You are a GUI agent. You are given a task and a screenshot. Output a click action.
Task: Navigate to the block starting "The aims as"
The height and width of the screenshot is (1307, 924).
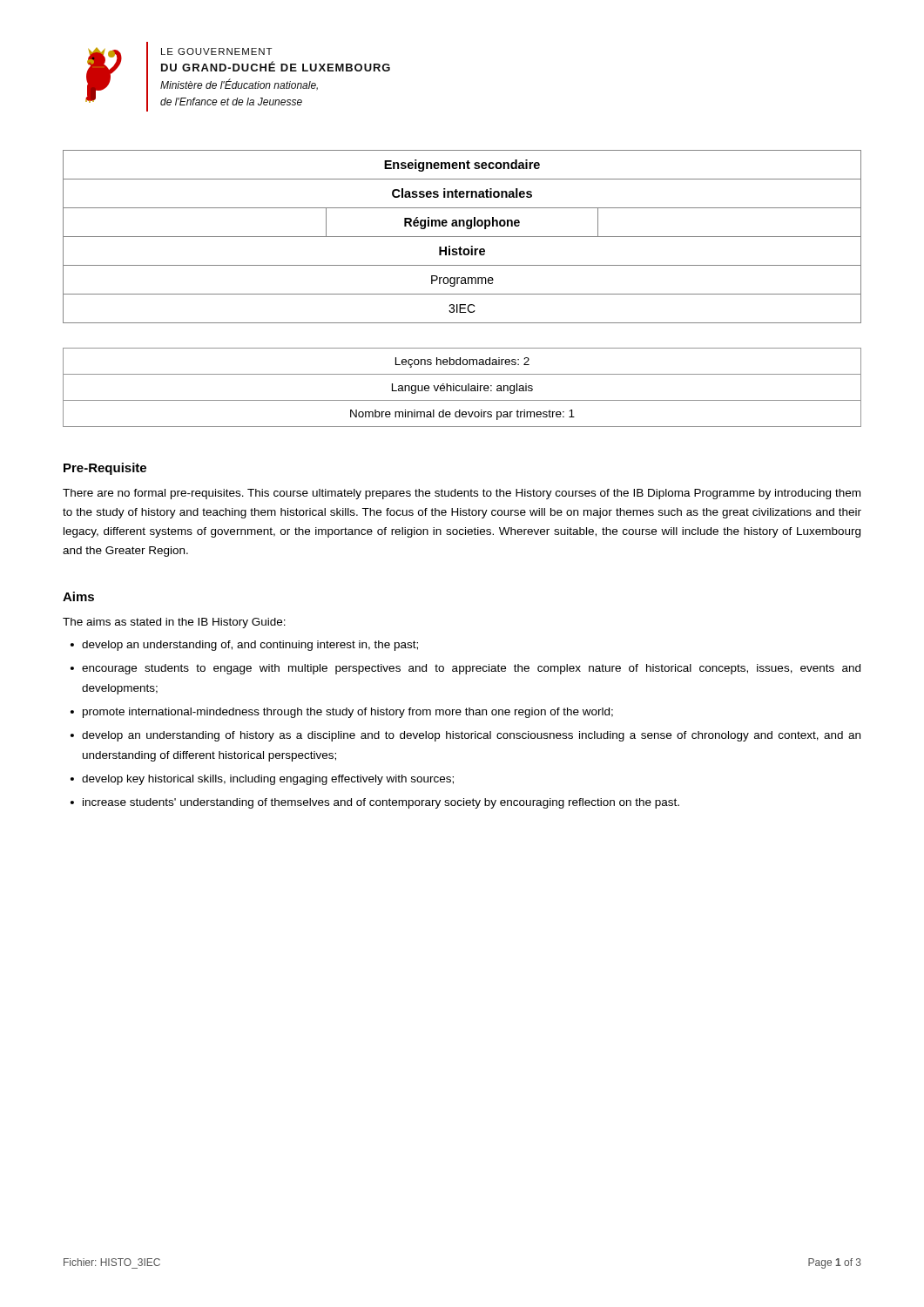click(174, 621)
